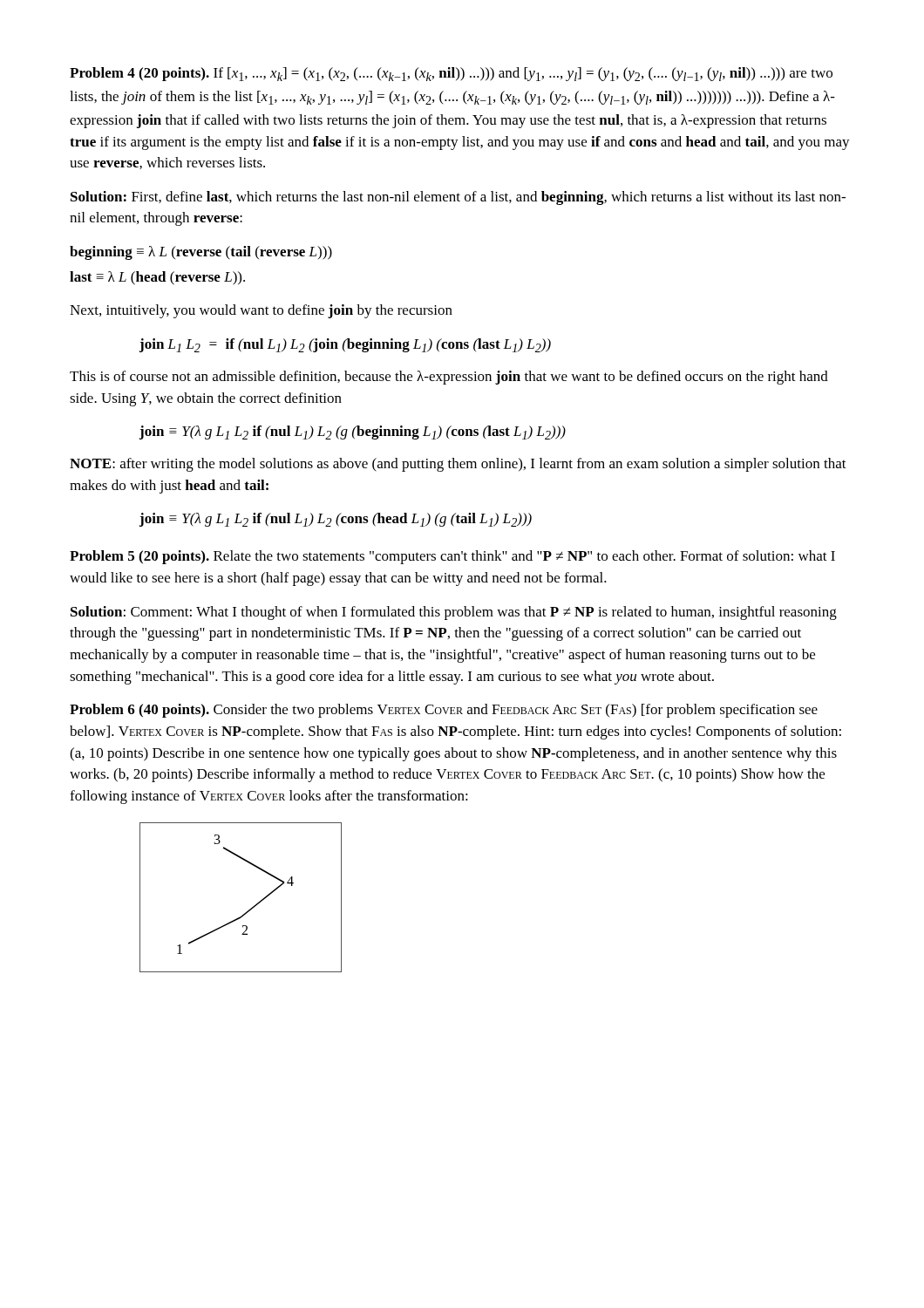Locate the block of text that opens with "Solution: Comment: What I"
Viewport: 924px width, 1308px height.
[462, 644]
